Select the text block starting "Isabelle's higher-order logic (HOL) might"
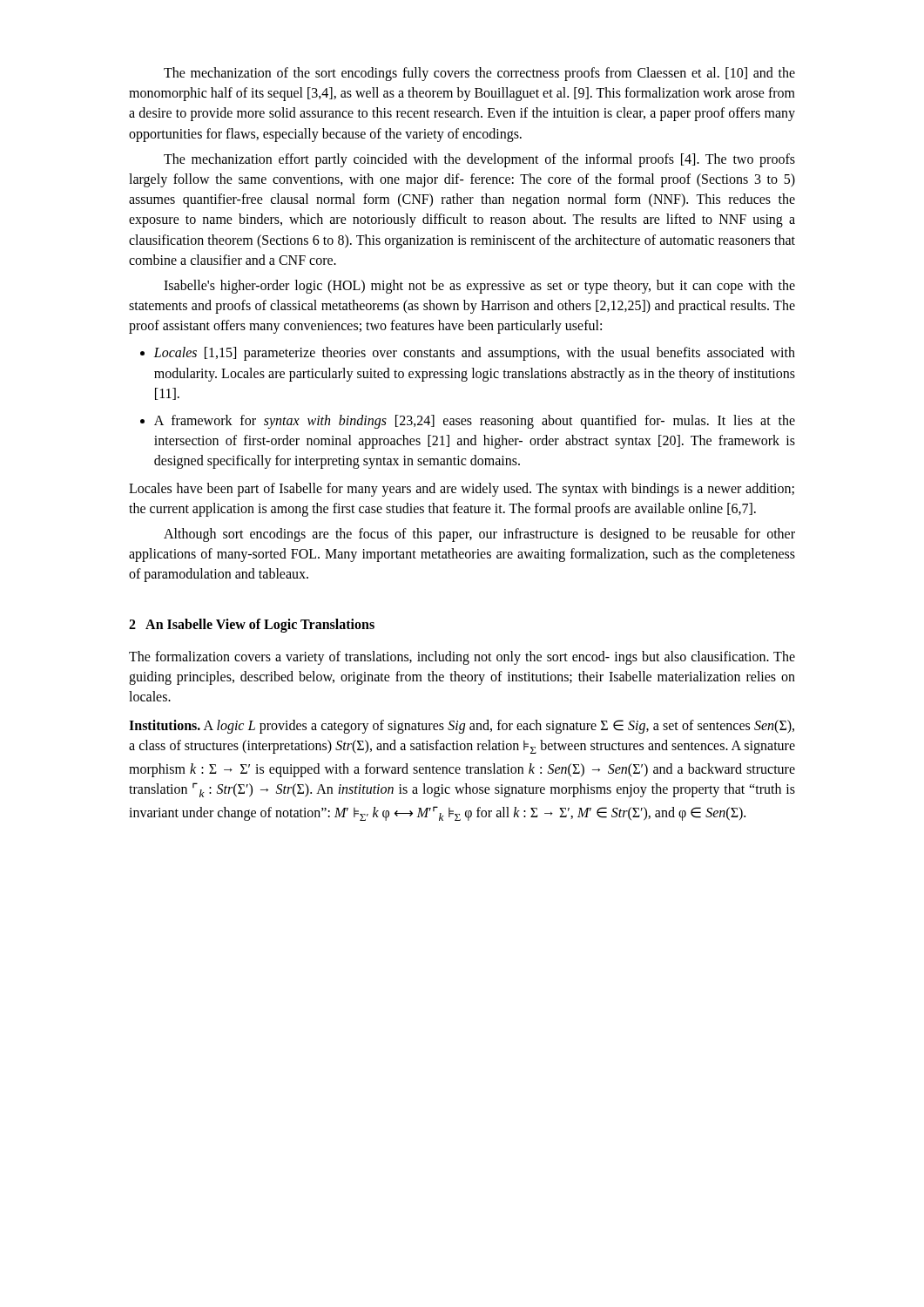Screen dimensions: 1307x924 point(462,306)
